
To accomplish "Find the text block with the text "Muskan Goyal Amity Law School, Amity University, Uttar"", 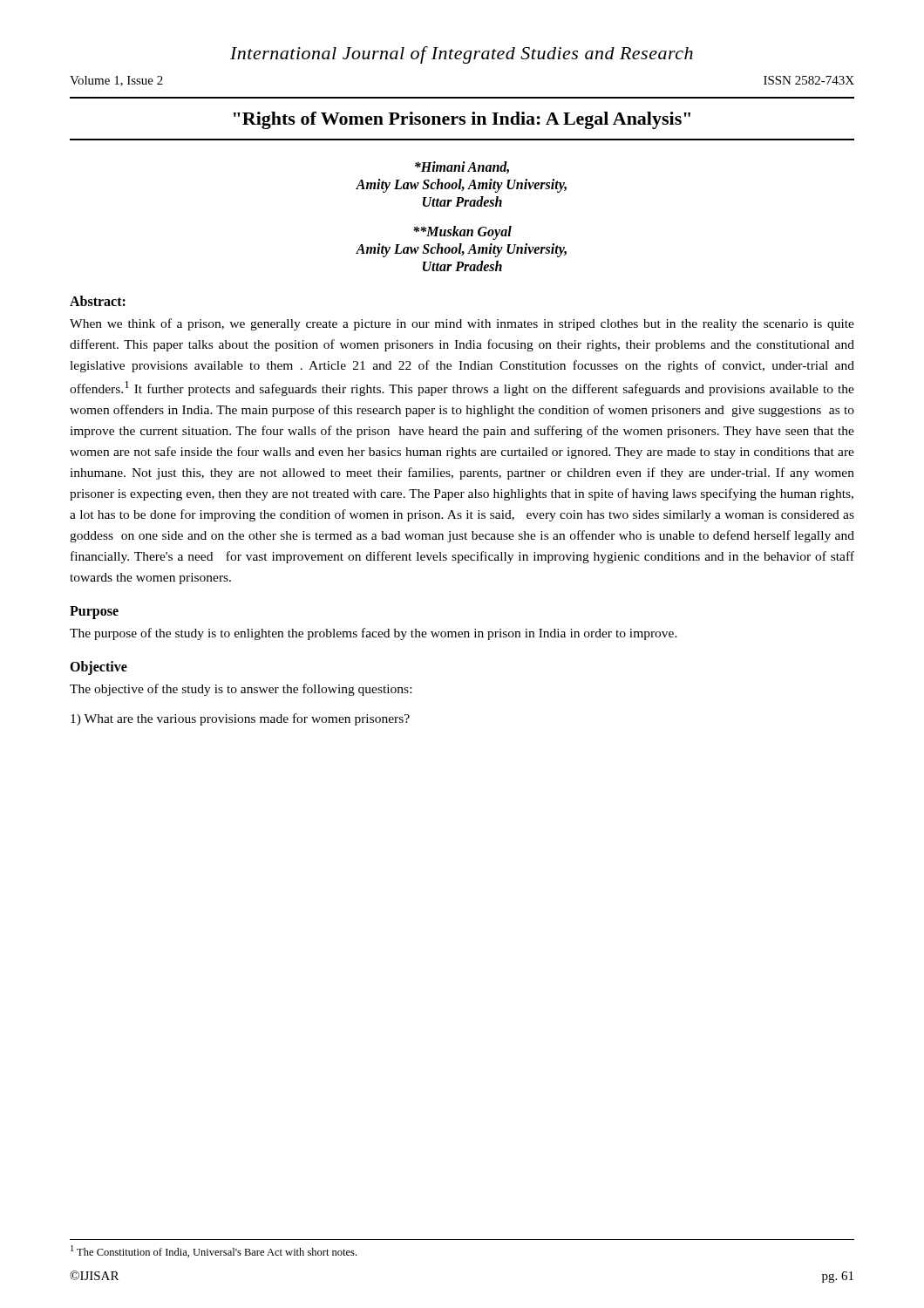I will coord(462,249).
